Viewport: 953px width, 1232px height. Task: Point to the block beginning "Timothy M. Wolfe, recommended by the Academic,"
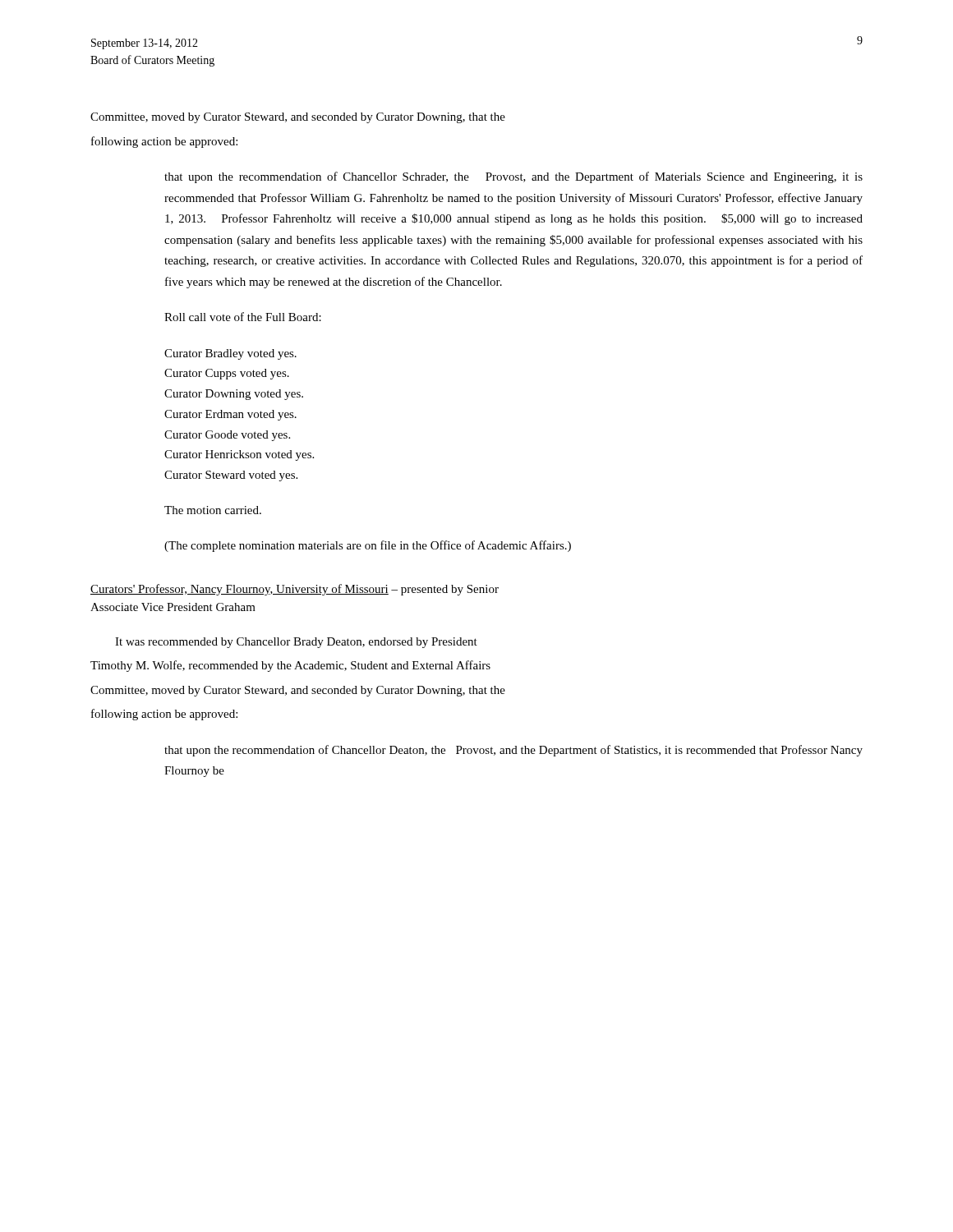290,665
